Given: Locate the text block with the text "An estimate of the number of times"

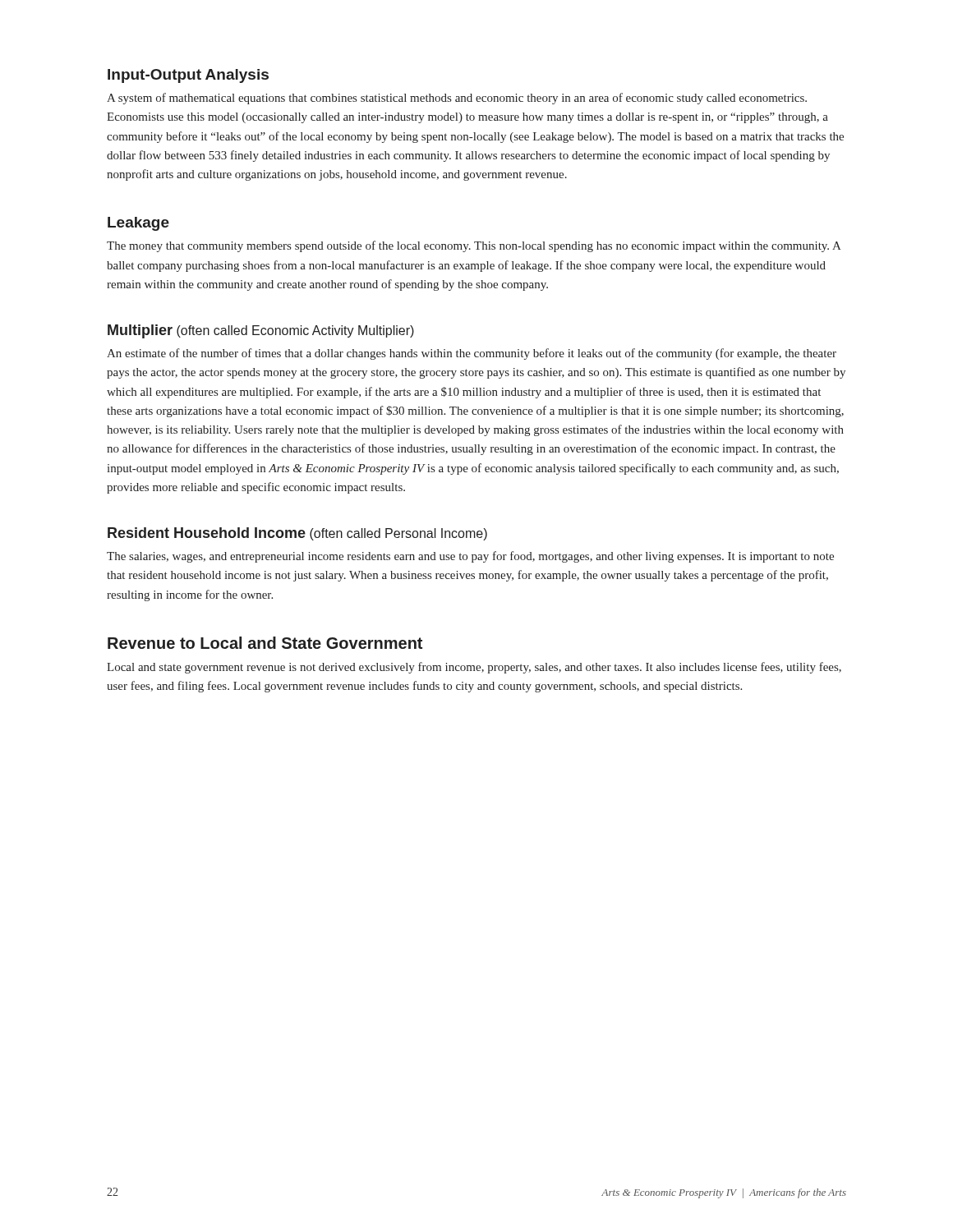Looking at the screenshot, I should (476, 420).
